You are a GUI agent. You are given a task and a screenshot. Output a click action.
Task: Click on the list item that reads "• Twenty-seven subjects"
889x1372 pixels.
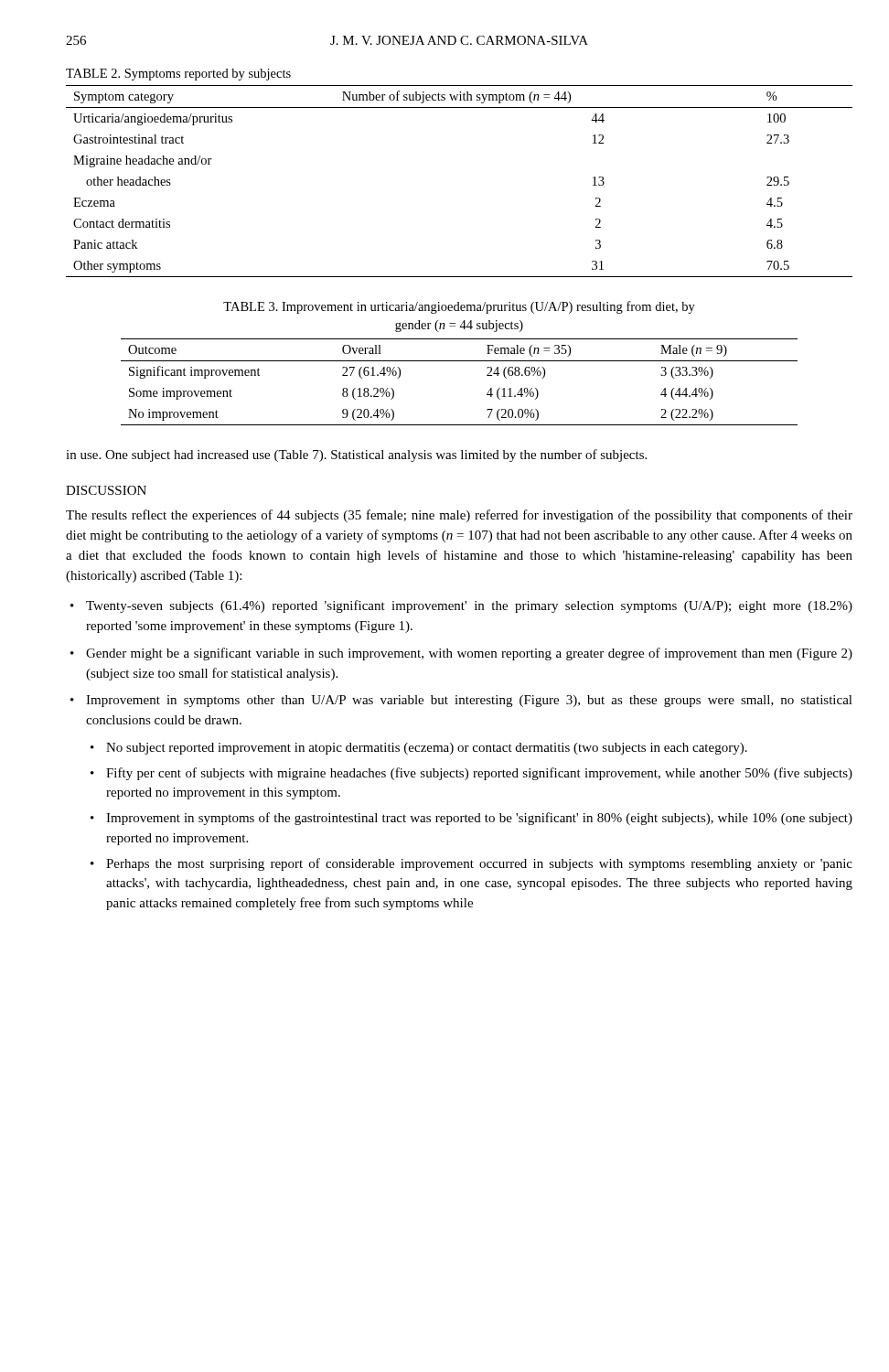click(469, 615)
